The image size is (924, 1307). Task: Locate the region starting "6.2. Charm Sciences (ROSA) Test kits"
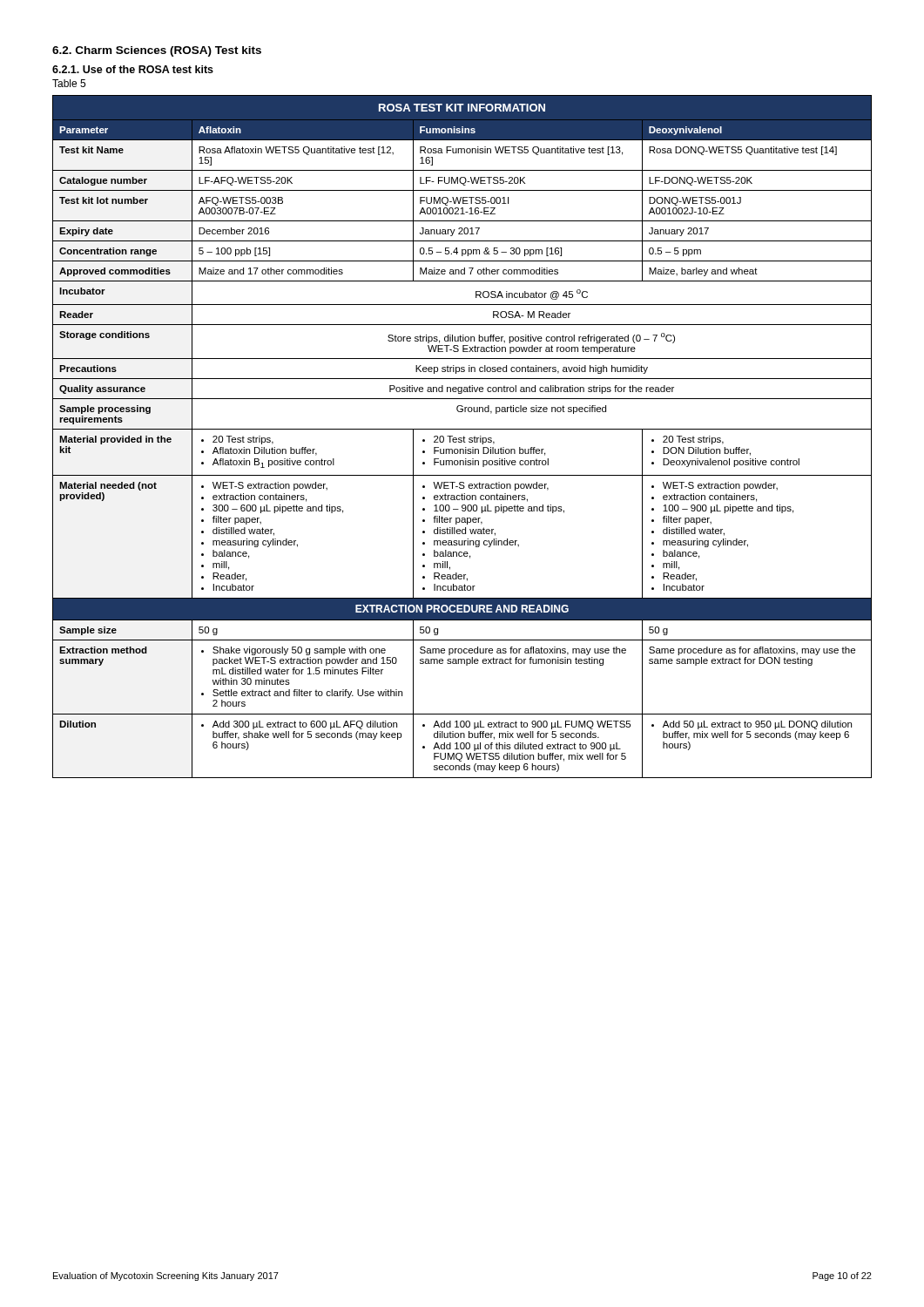(x=157, y=50)
